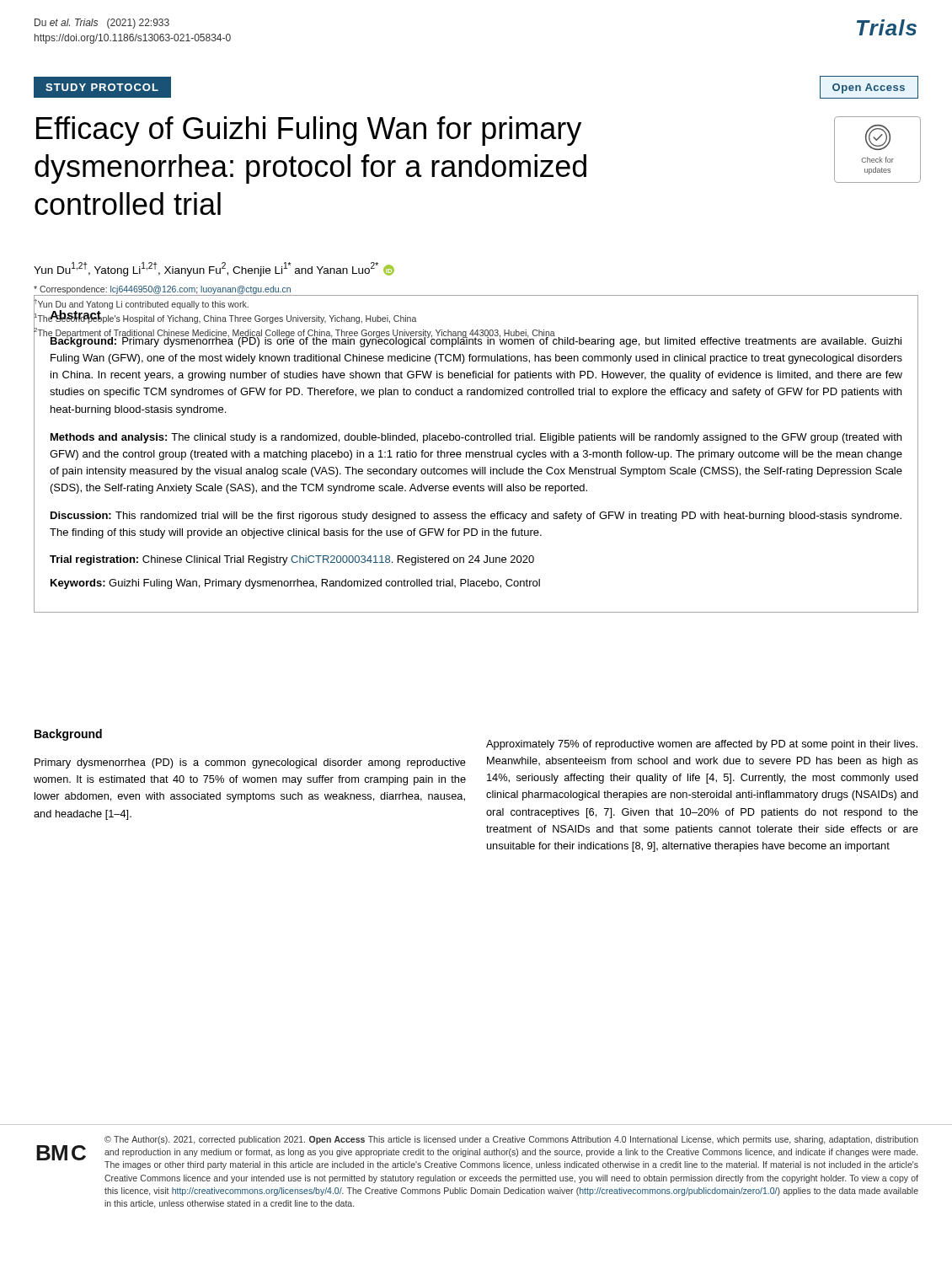
Task: Locate the title that opens with "Efficacy of Guizhi Fuling Wan"
Action: pos(425,166)
